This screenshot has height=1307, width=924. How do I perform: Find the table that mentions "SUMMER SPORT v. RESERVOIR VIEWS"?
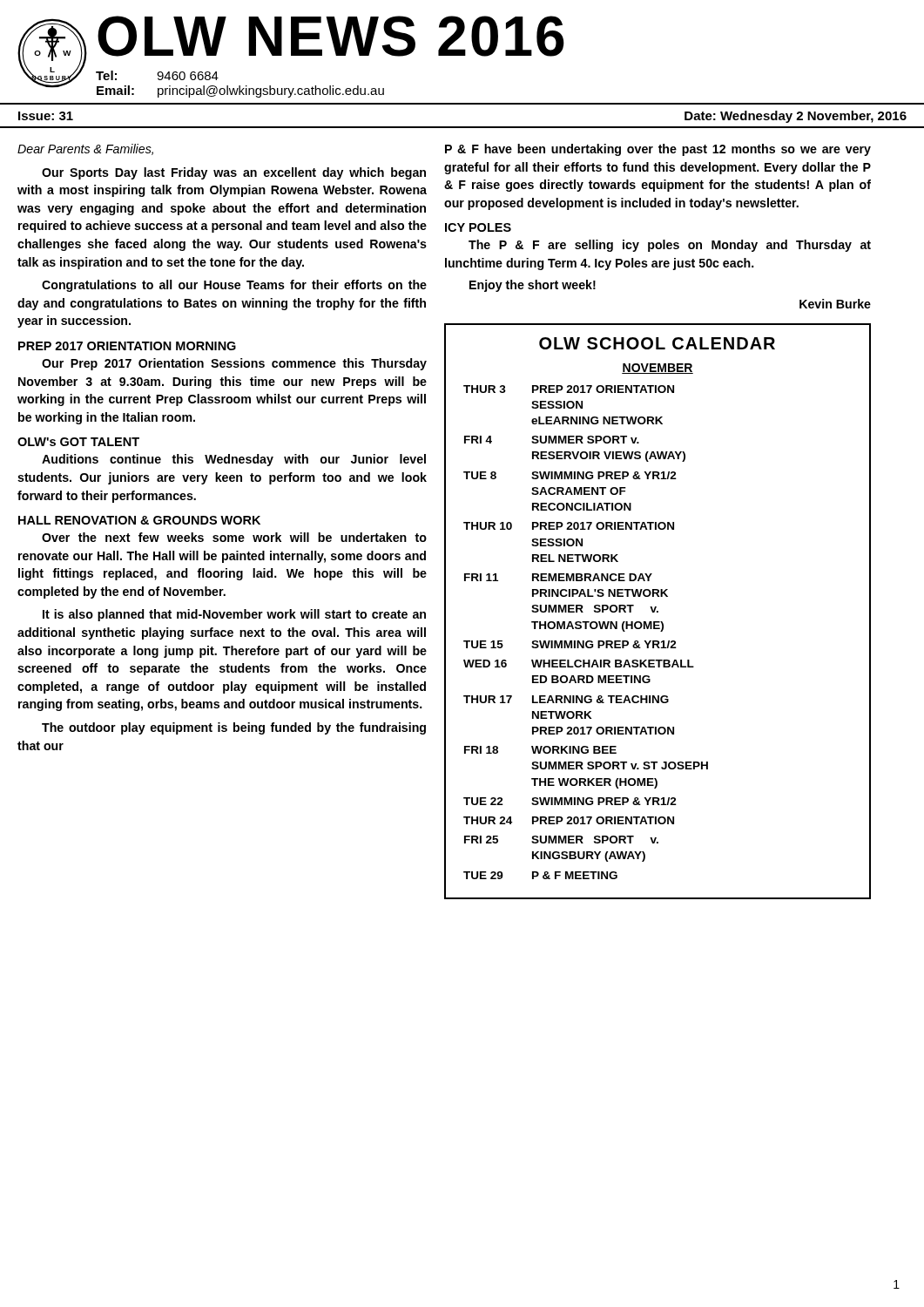pyautogui.click(x=658, y=611)
